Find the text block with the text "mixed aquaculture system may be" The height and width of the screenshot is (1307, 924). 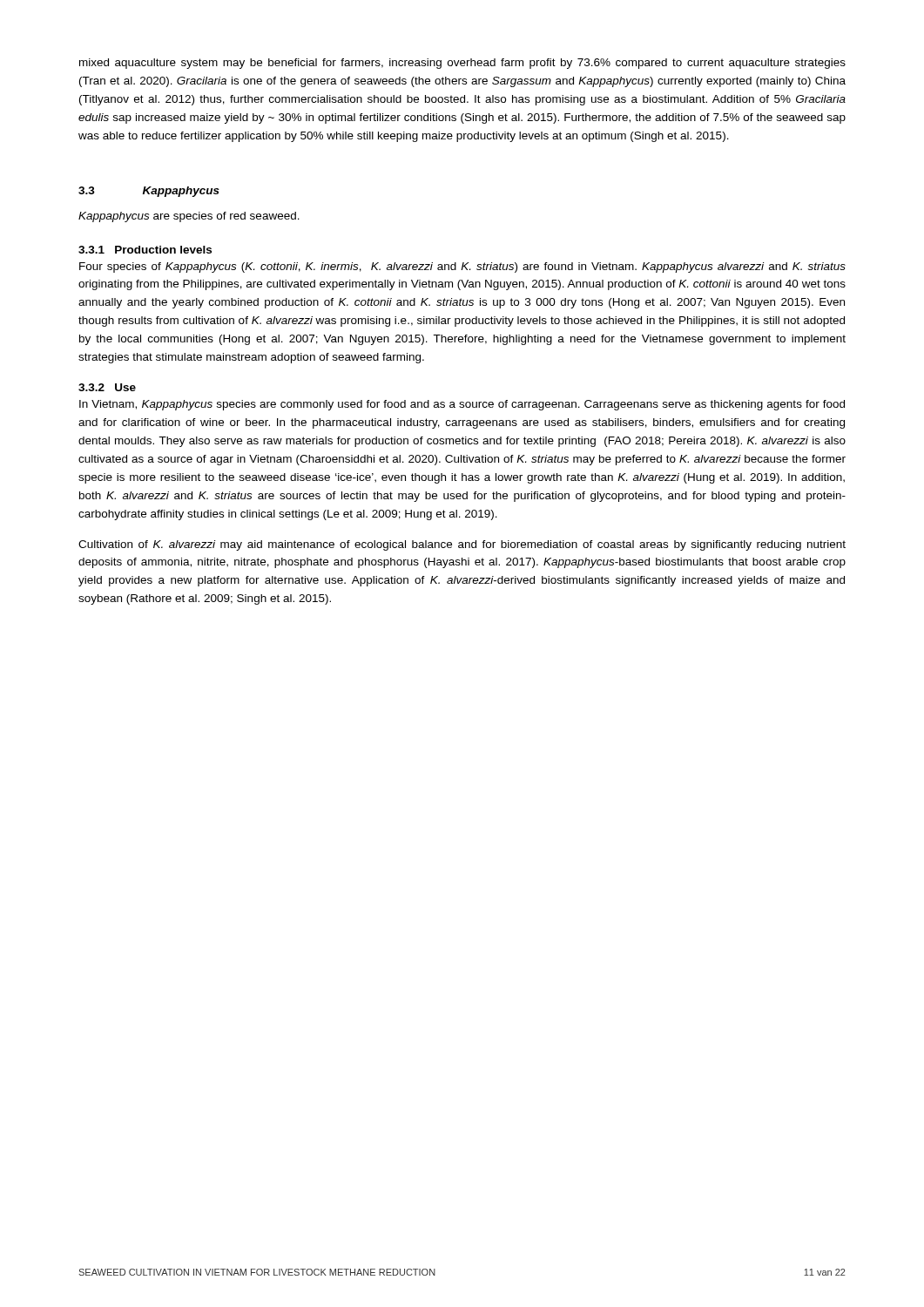462,100
